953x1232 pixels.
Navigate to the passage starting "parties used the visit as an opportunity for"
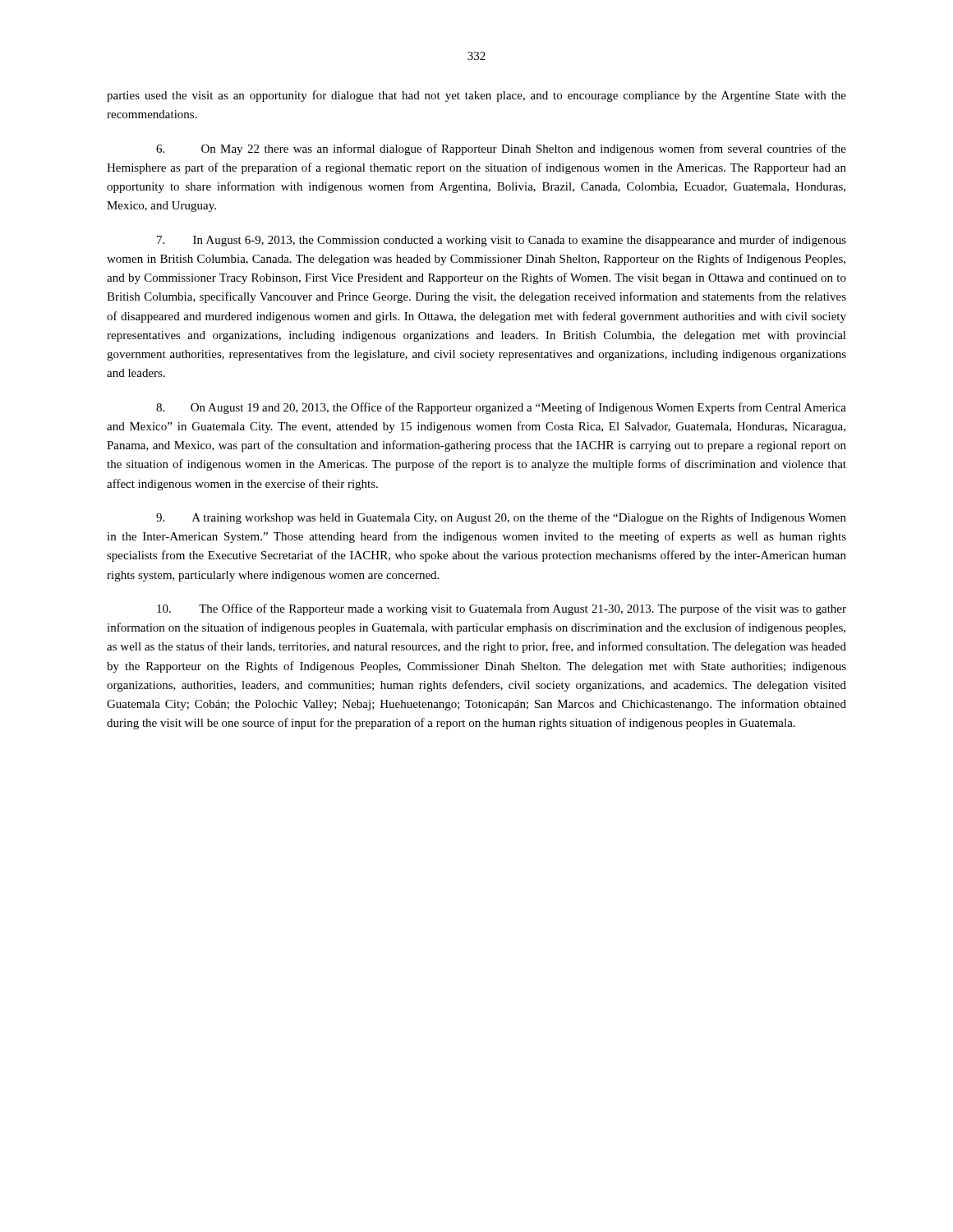click(476, 105)
